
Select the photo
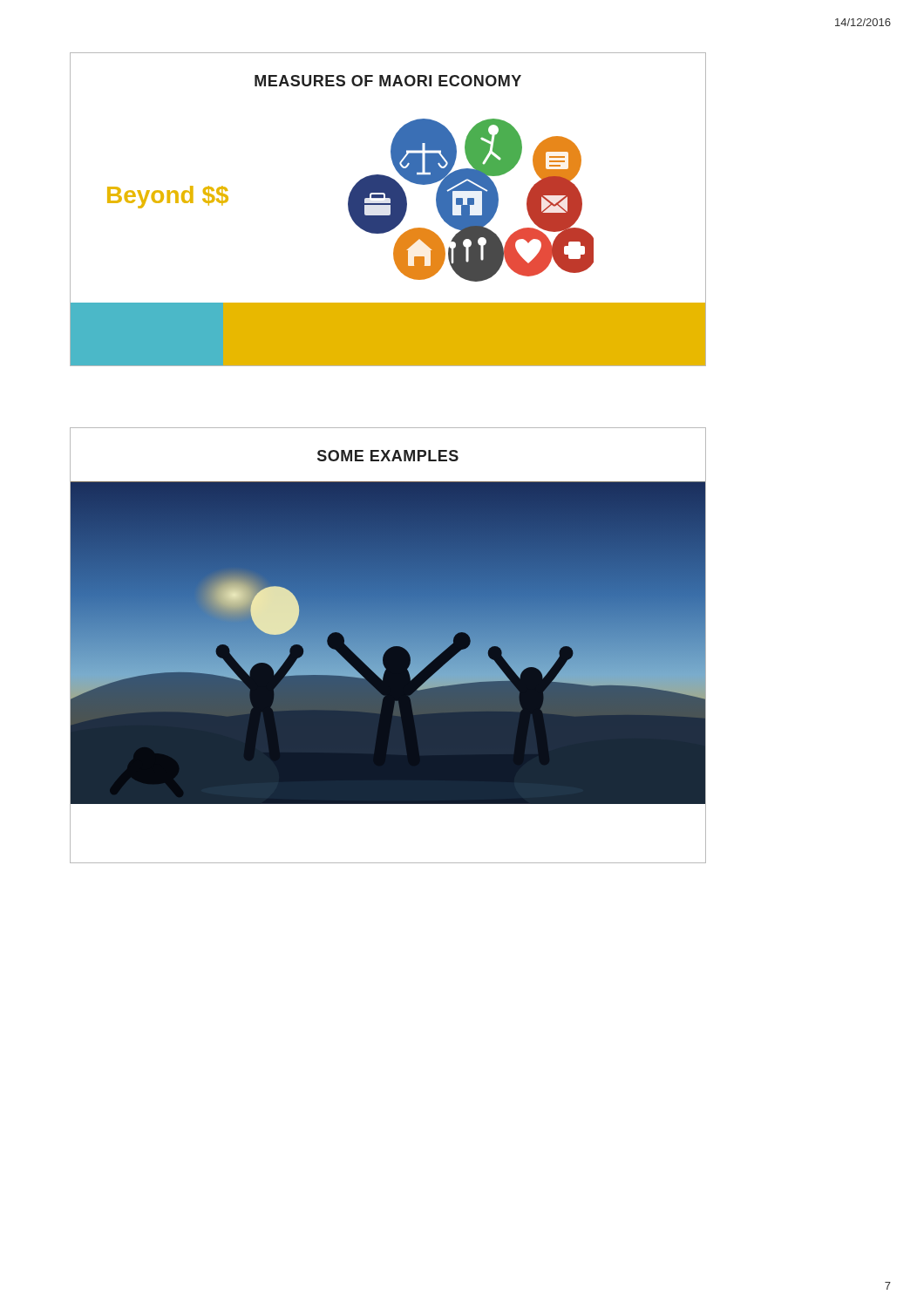pyautogui.click(x=388, y=643)
